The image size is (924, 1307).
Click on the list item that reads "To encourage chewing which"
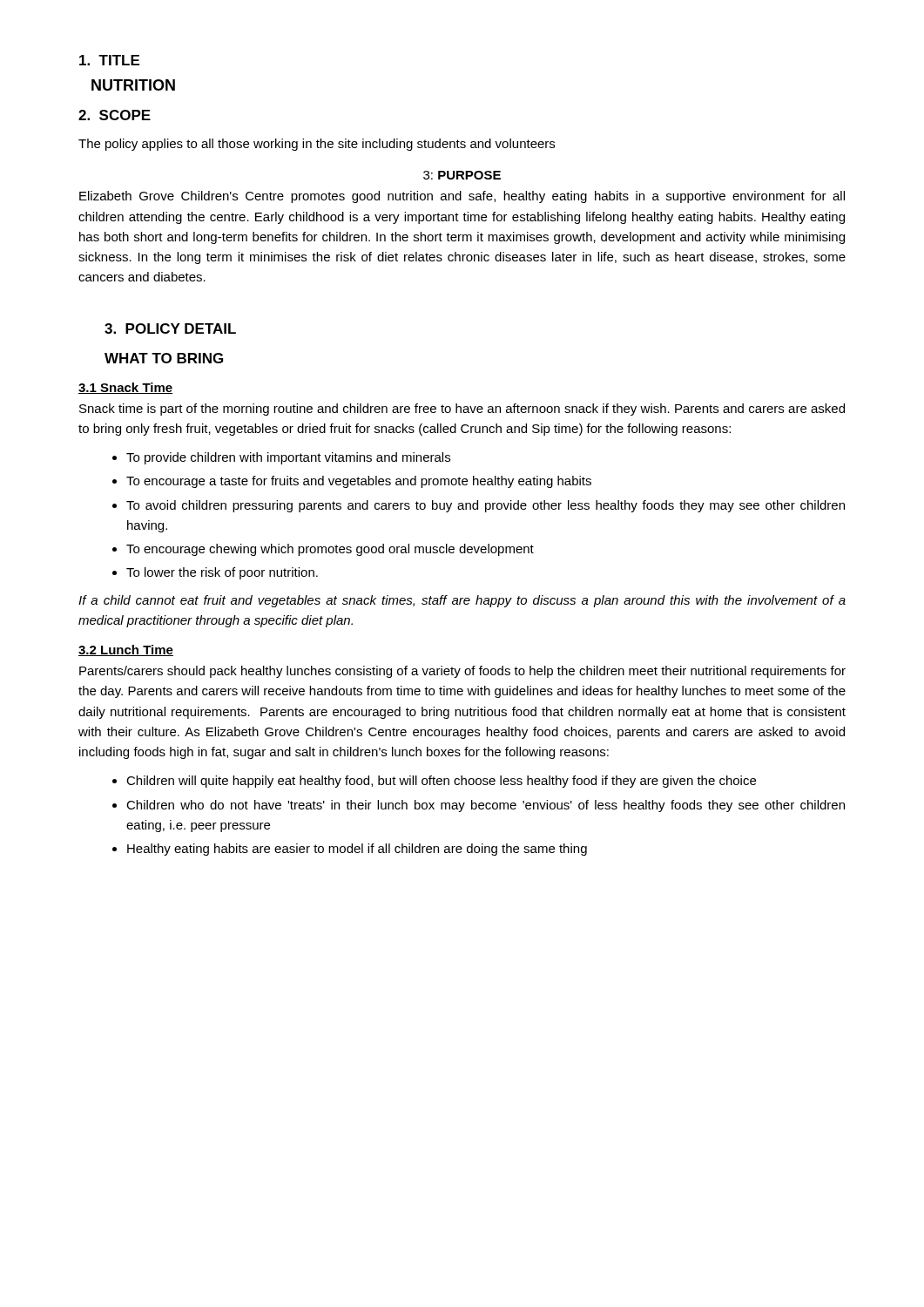pos(330,548)
